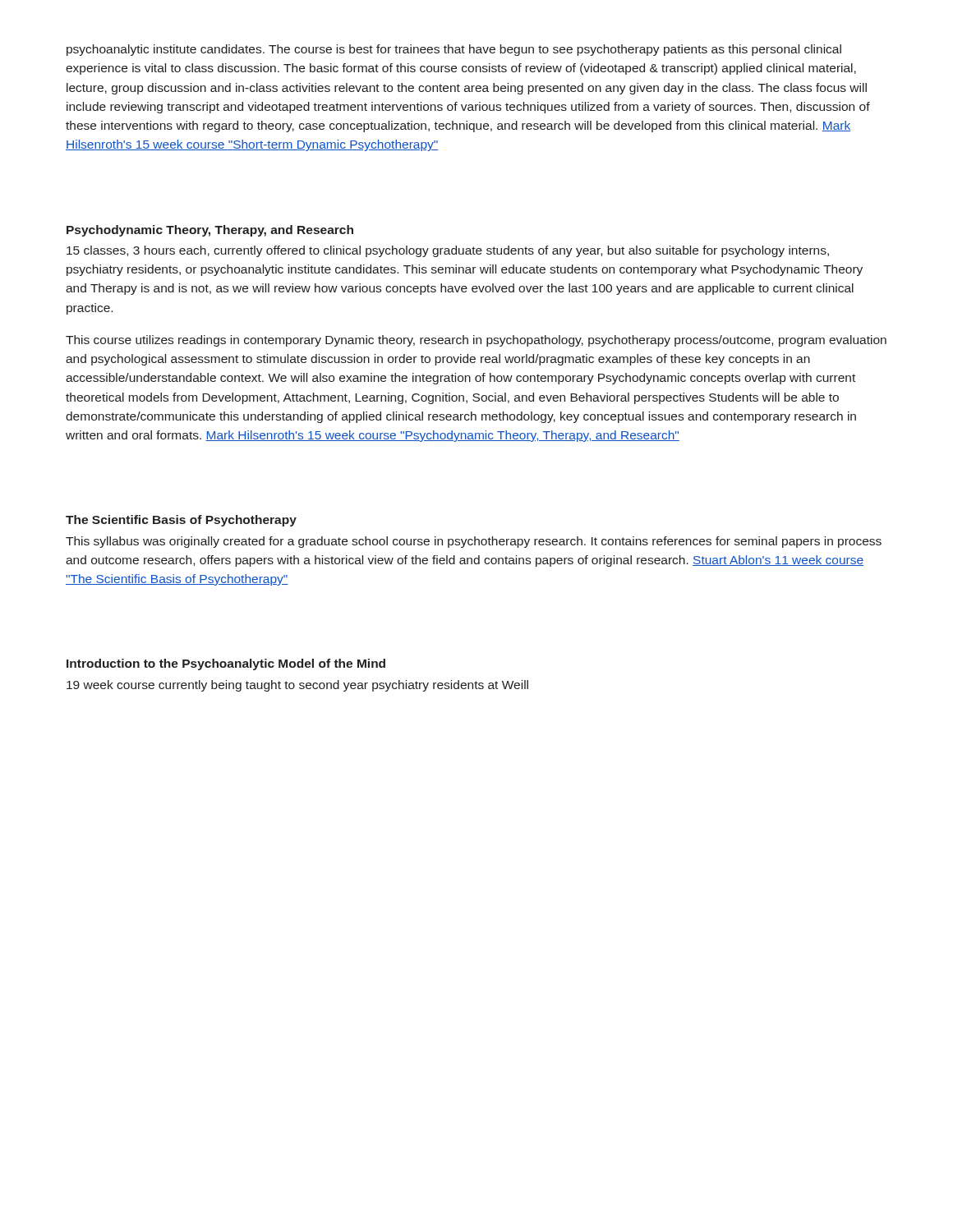Navigate to the passage starting "19 week course"
Screen dimensions: 1232x953
(297, 684)
